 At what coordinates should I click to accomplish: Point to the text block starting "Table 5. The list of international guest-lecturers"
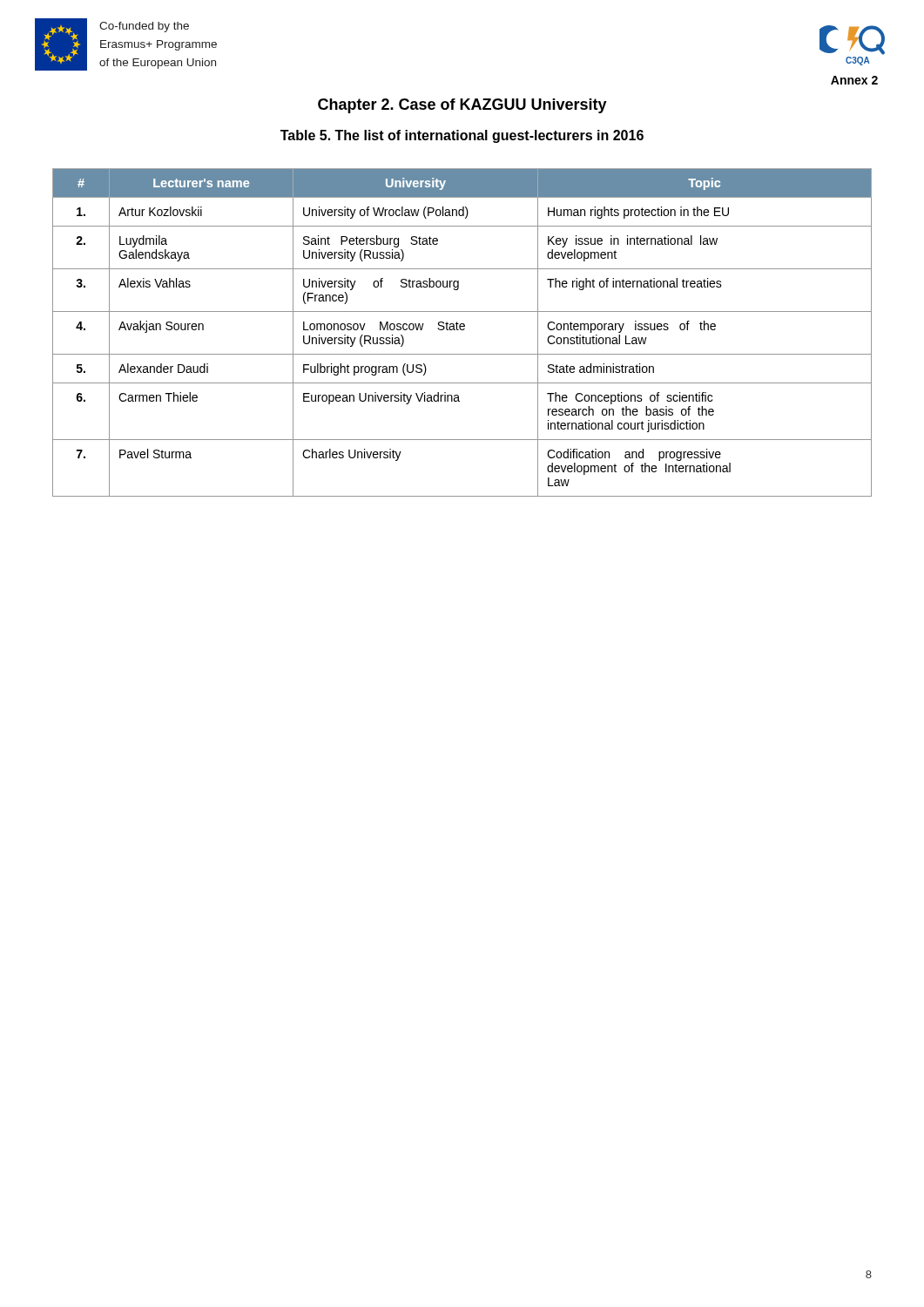pos(462,135)
